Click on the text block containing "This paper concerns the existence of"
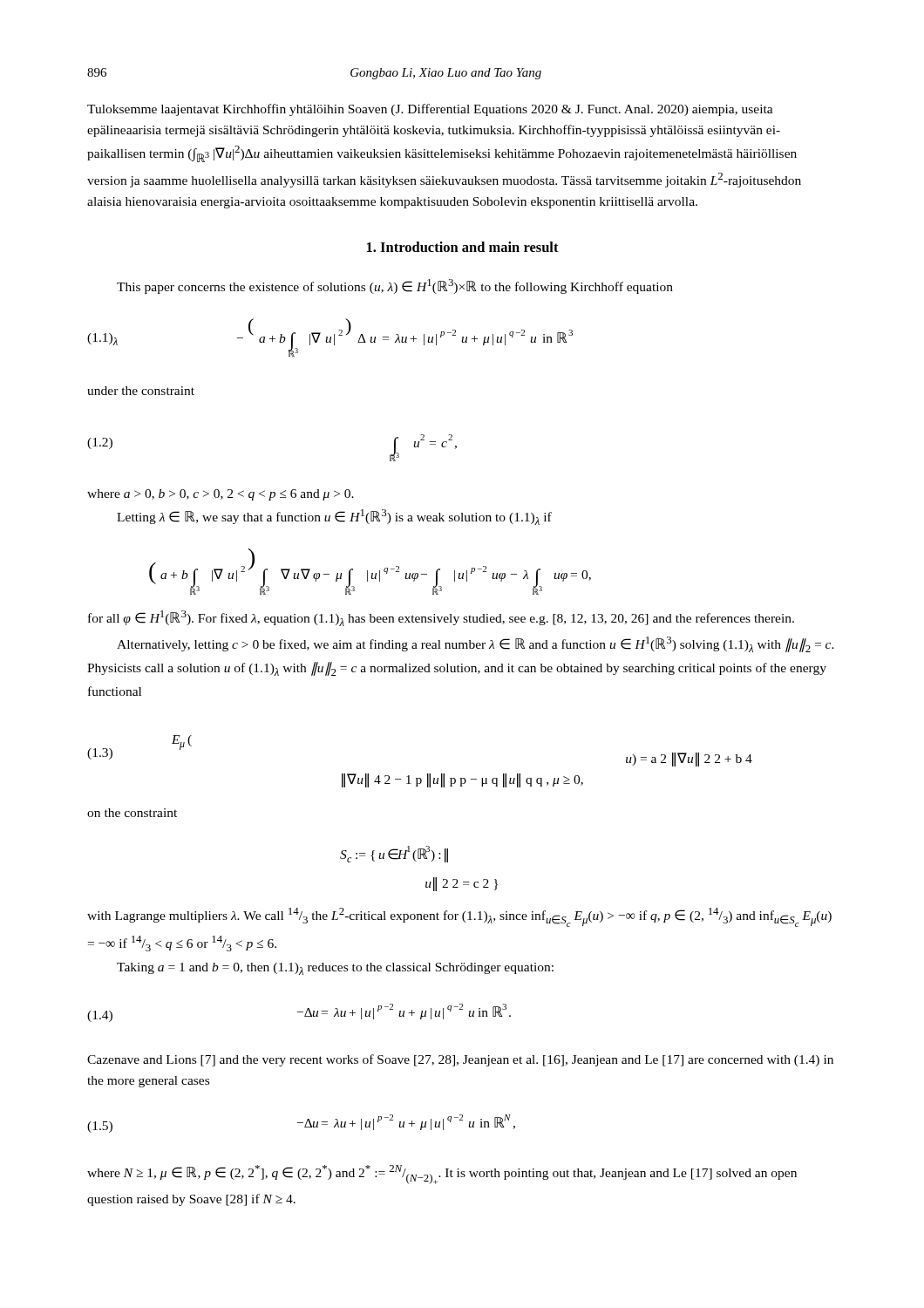 point(462,286)
